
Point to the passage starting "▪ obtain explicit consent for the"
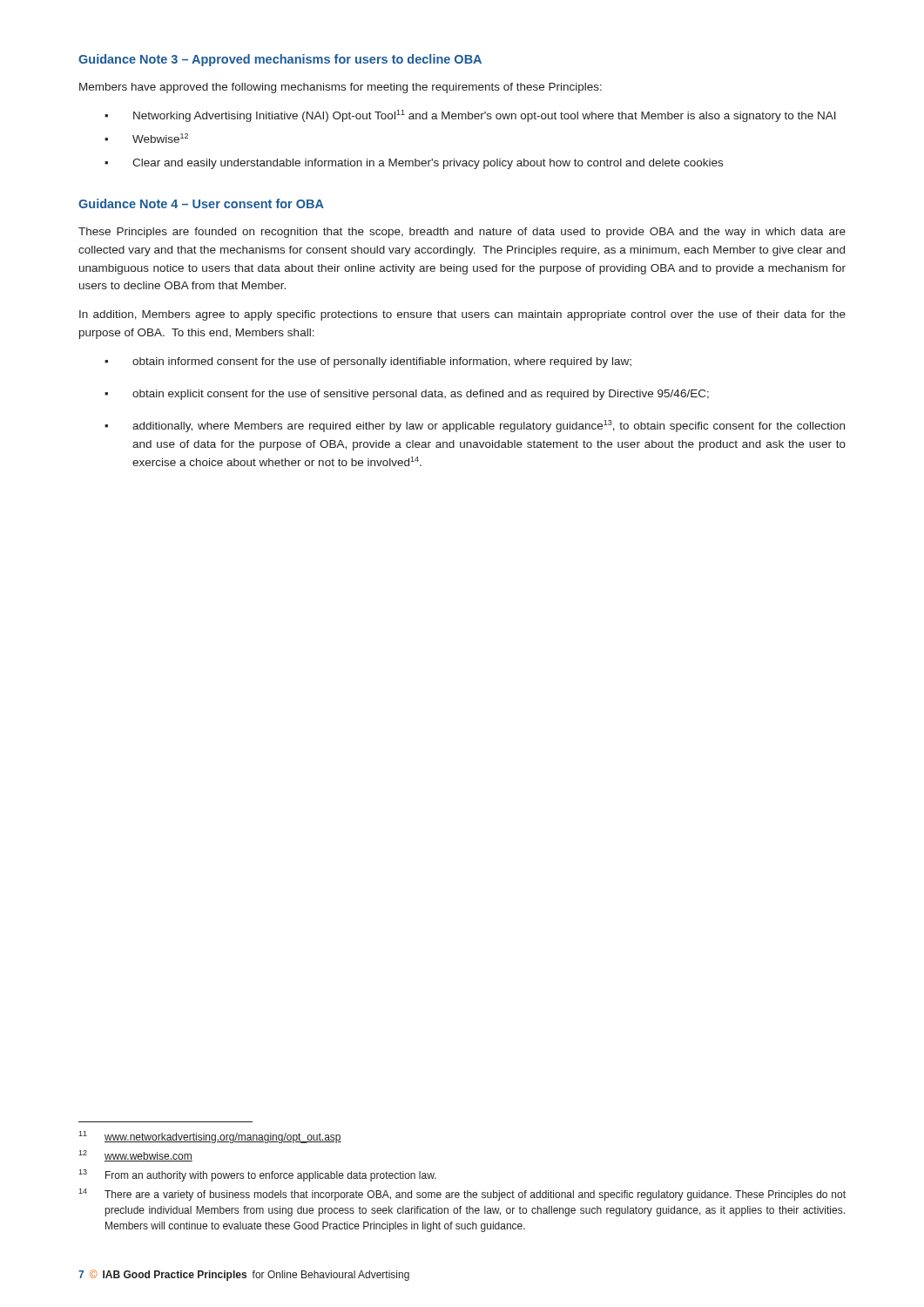[475, 394]
